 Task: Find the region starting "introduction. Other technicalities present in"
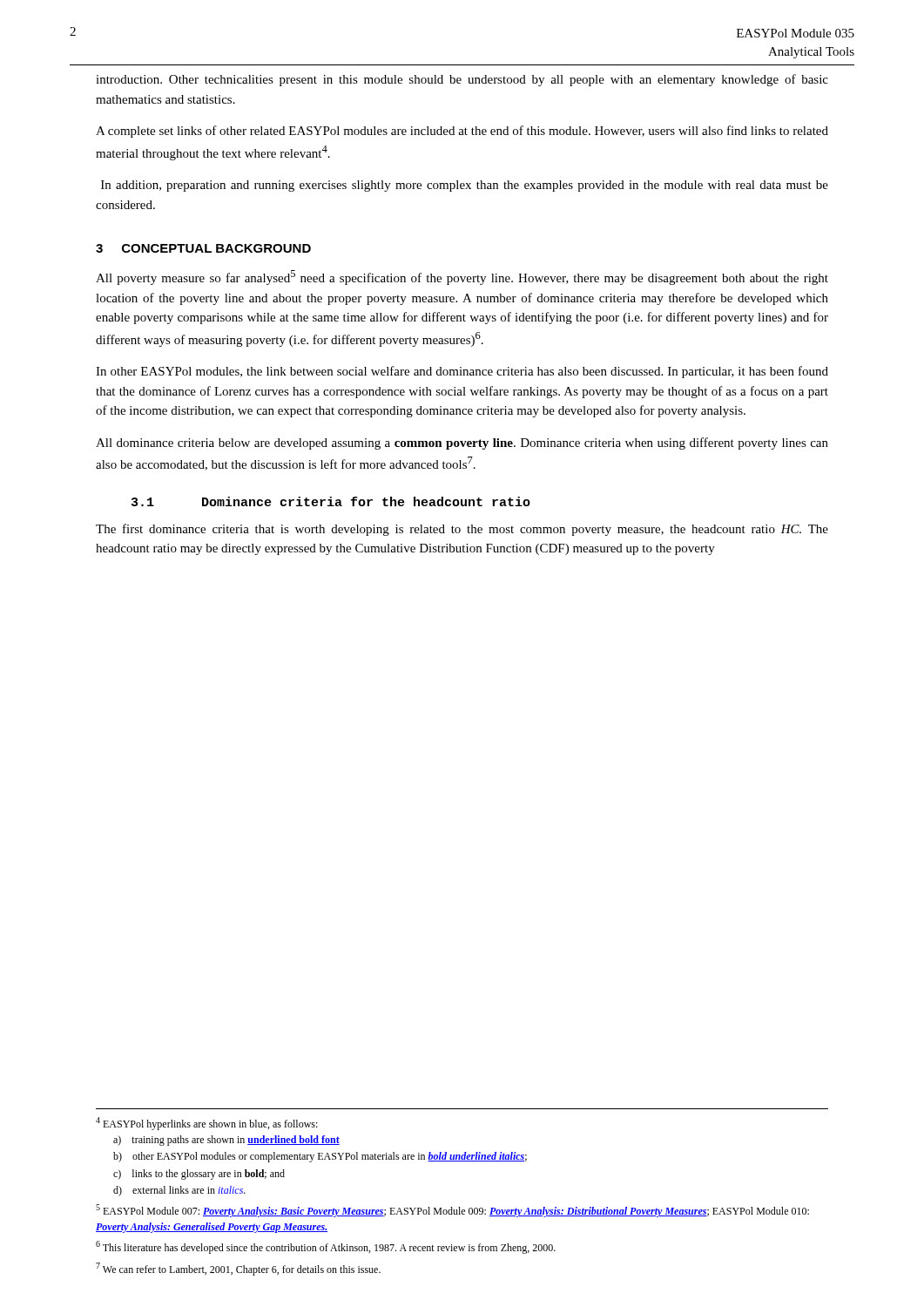[x=462, y=89]
